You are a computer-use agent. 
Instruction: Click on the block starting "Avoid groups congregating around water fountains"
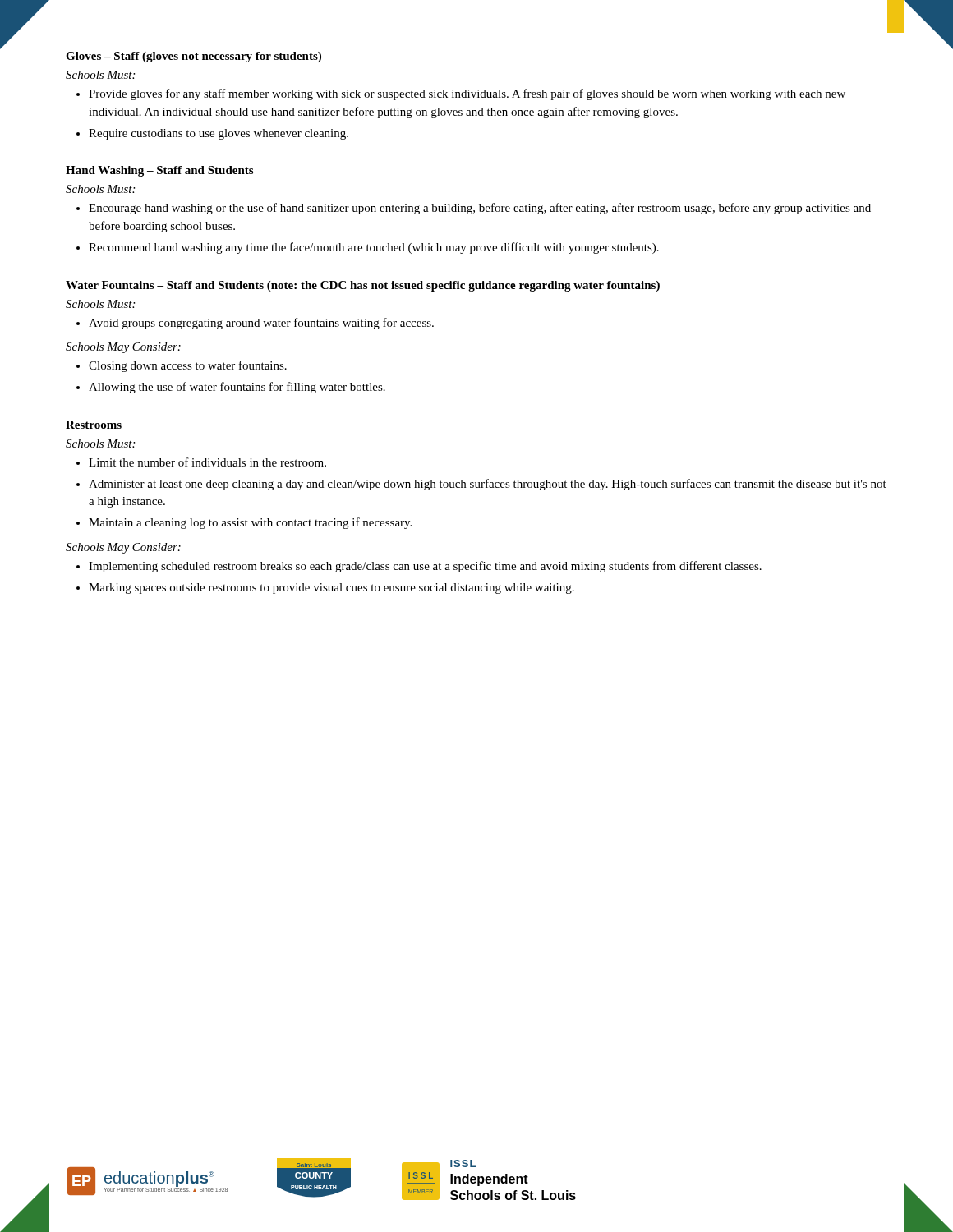coord(262,322)
